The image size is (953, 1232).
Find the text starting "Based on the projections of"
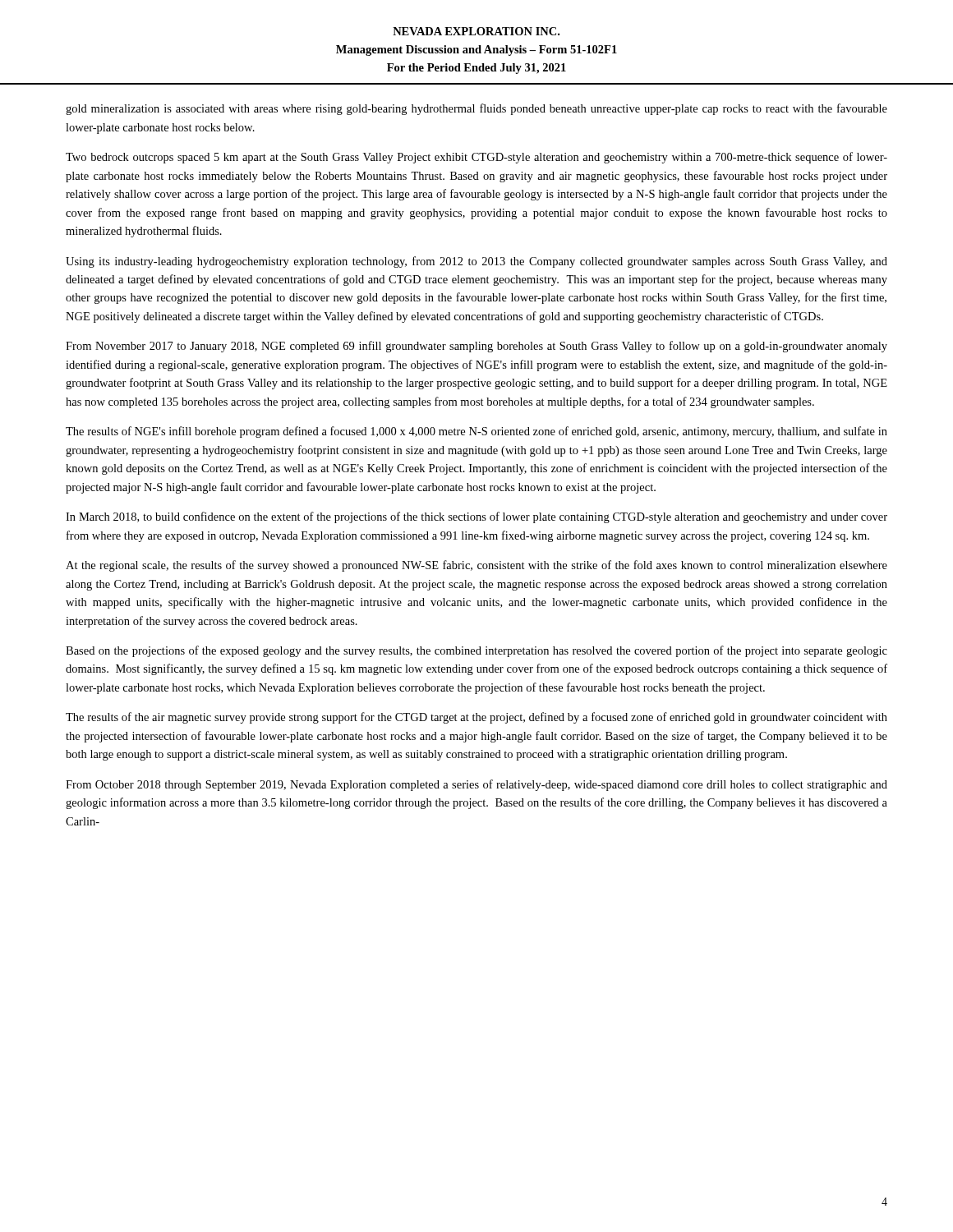(x=476, y=669)
